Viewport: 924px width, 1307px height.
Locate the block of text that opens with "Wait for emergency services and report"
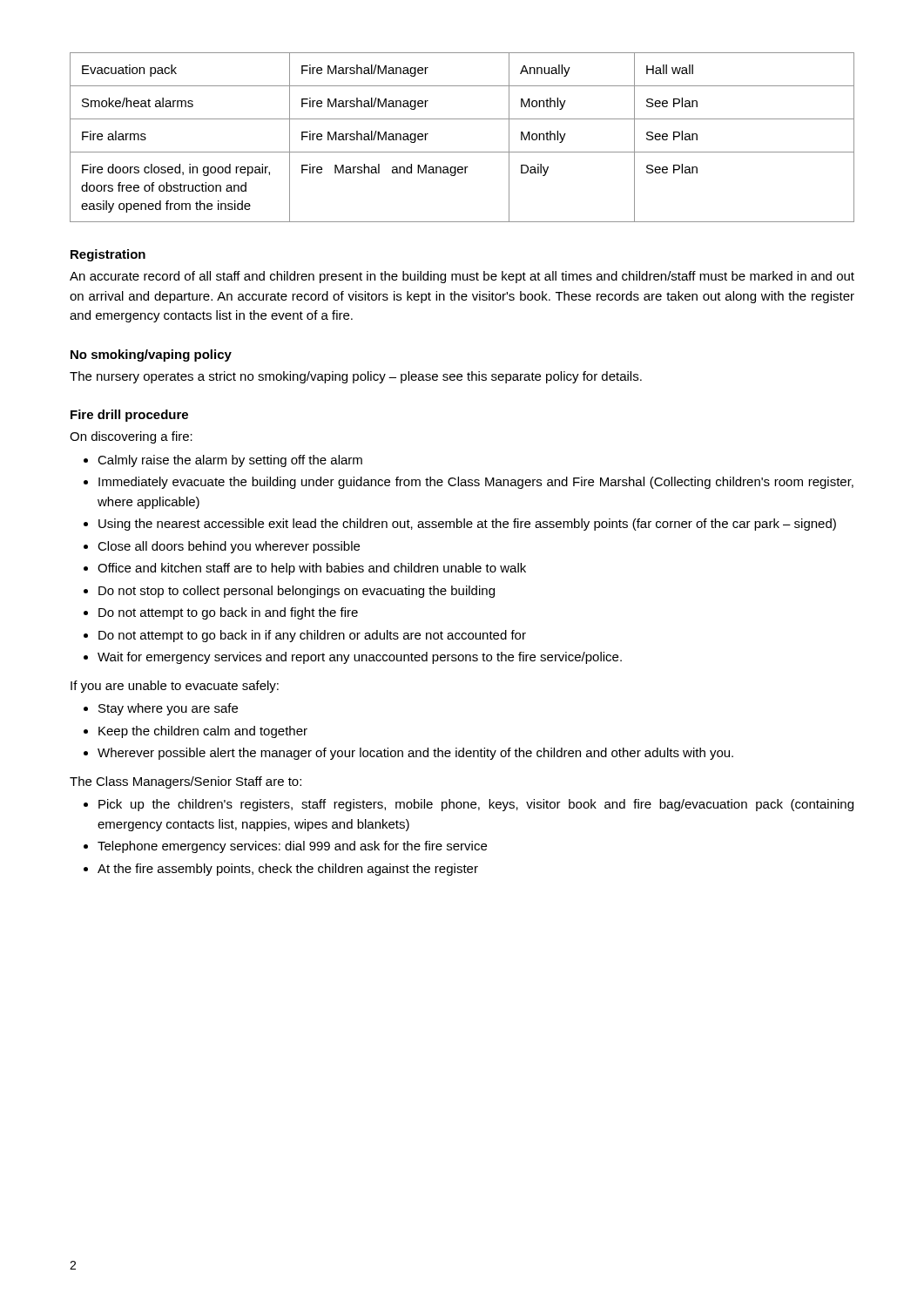tap(360, 657)
